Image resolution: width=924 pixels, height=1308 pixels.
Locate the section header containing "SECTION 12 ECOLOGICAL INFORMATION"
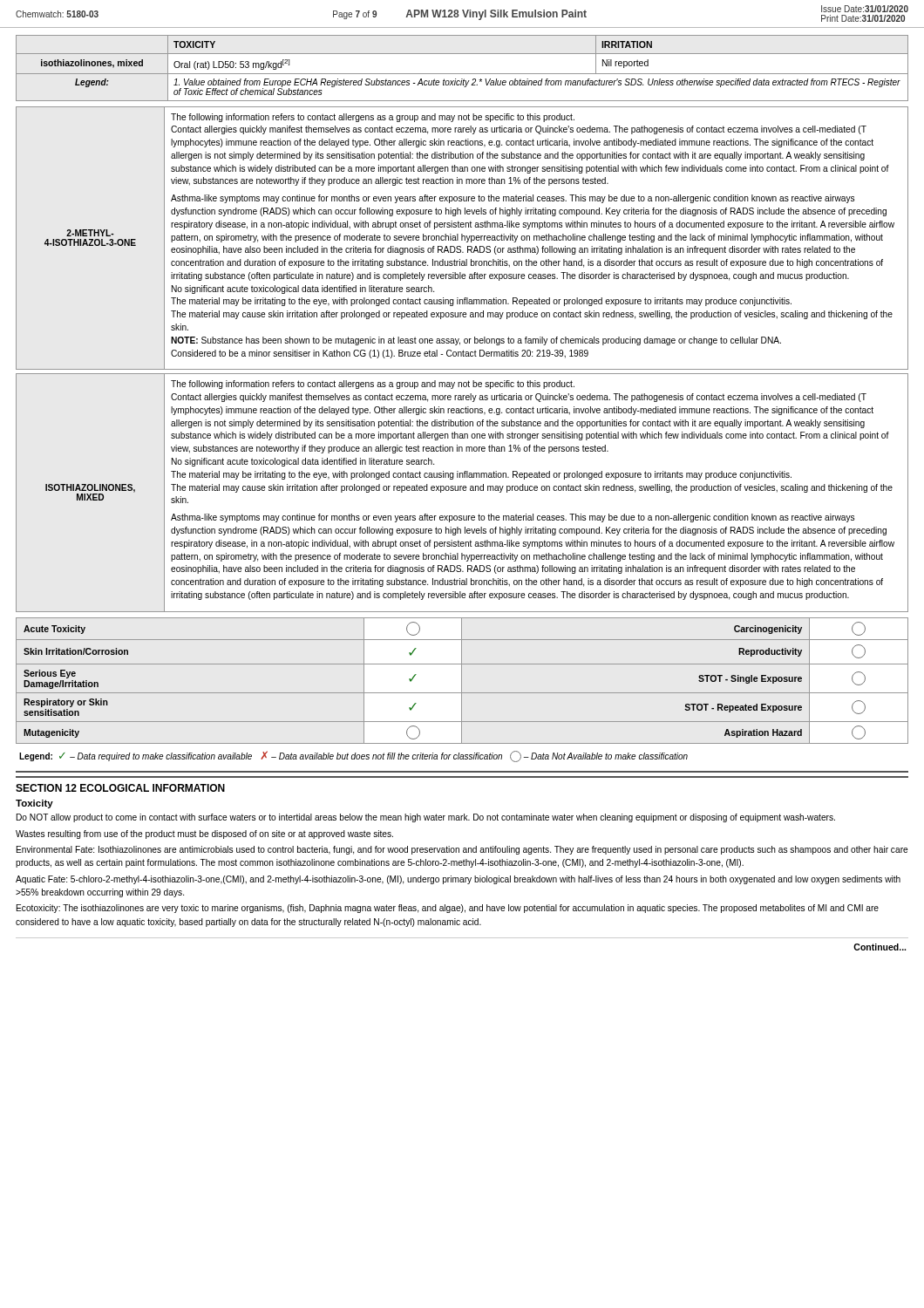coord(462,786)
